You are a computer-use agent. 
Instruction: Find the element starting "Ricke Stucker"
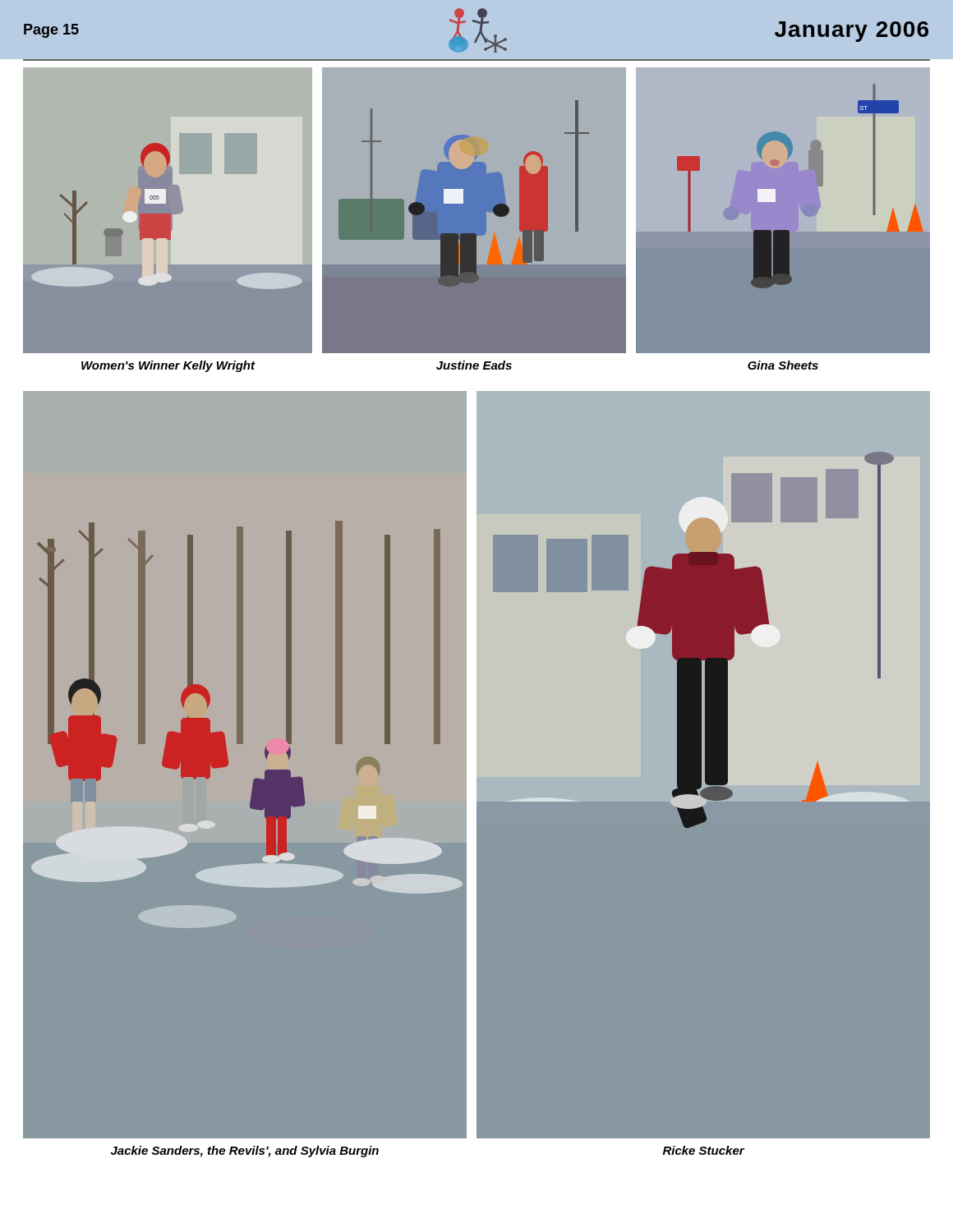coord(703,1150)
